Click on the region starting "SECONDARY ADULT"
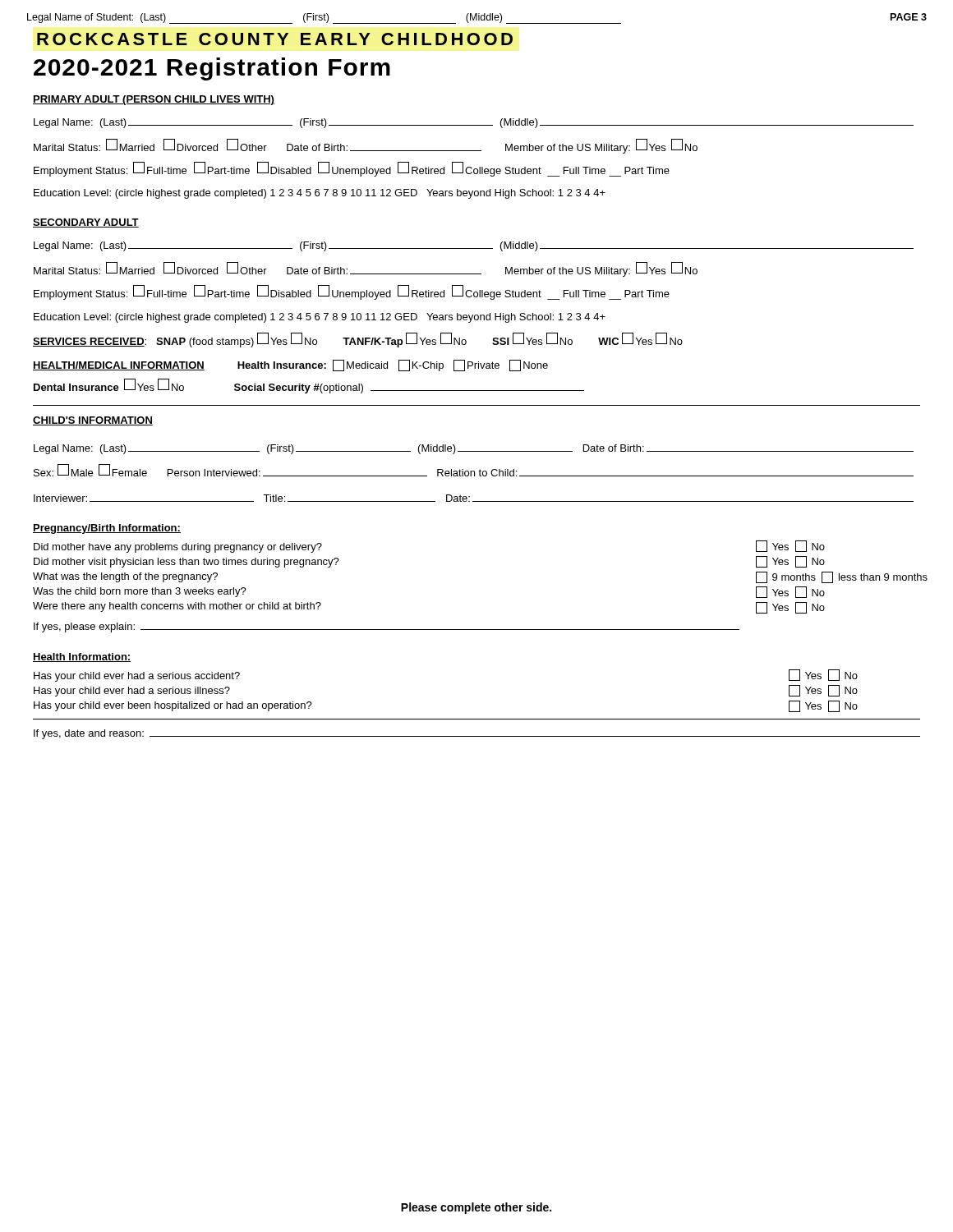The image size is (953, 1232). pyautogui.click(x=86, y=222)
